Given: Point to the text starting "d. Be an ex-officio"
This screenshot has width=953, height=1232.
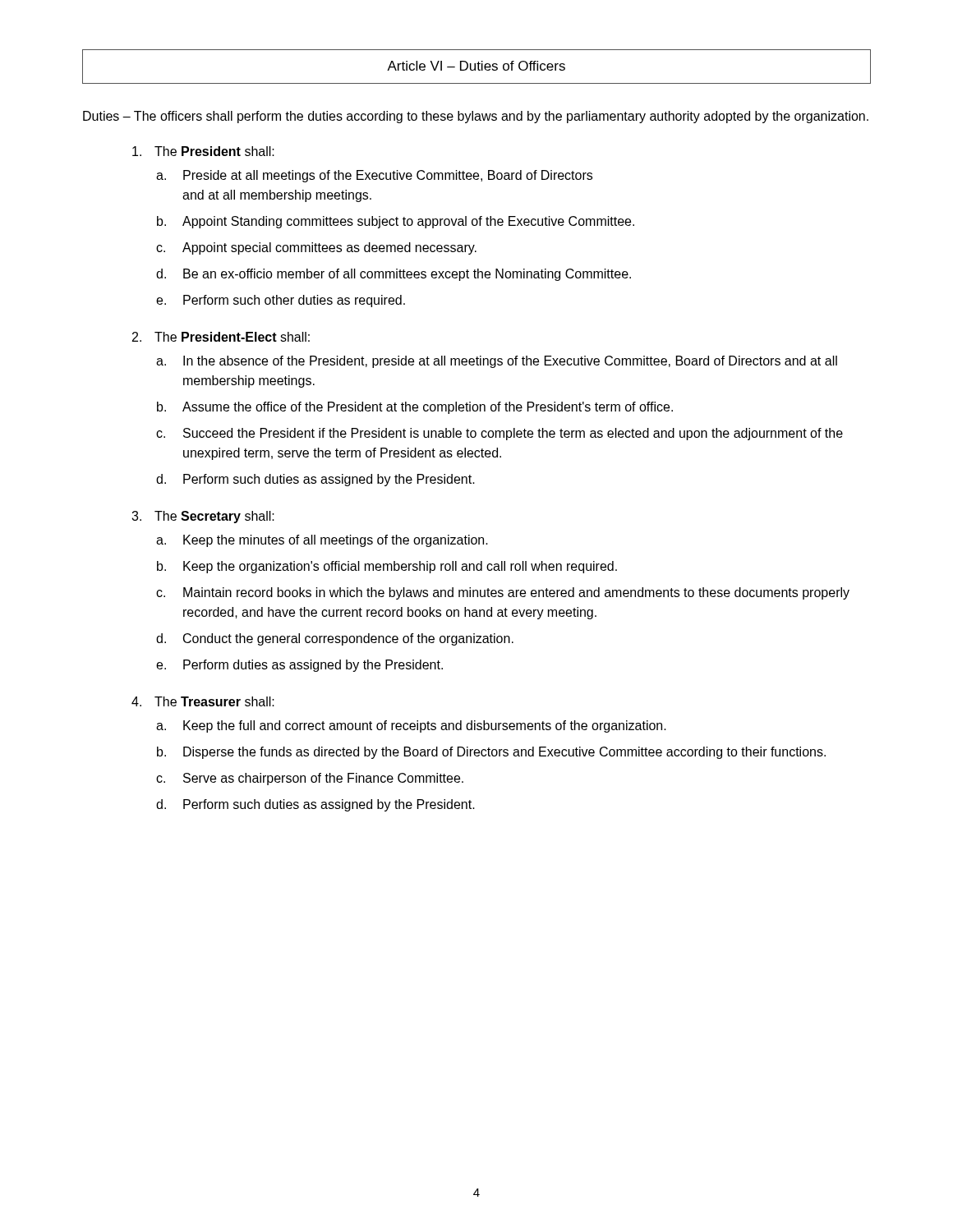Looking at the screenshot, I should click(394, 274).
